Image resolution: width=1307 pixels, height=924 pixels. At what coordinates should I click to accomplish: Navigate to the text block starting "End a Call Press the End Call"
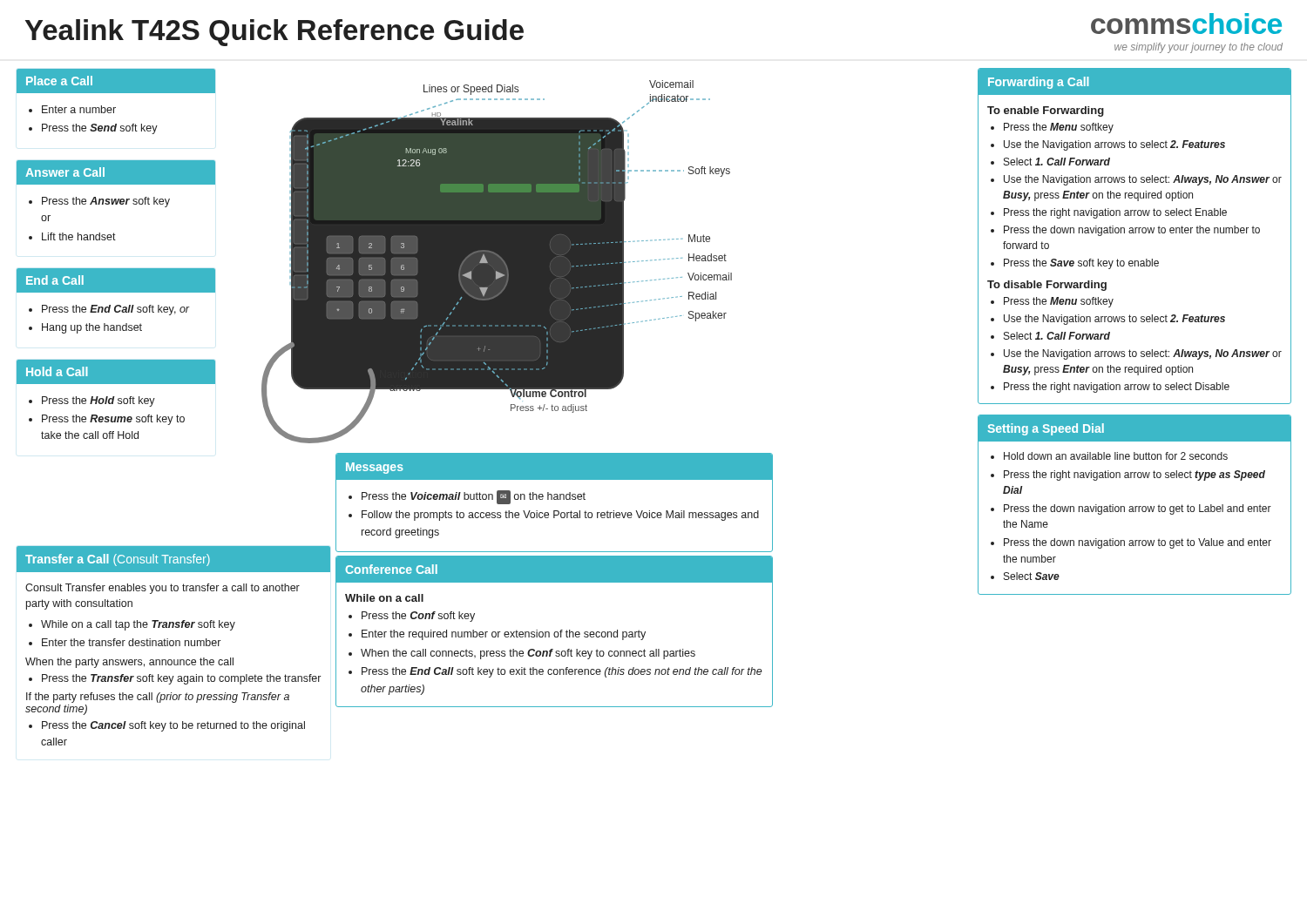(116, 308)
